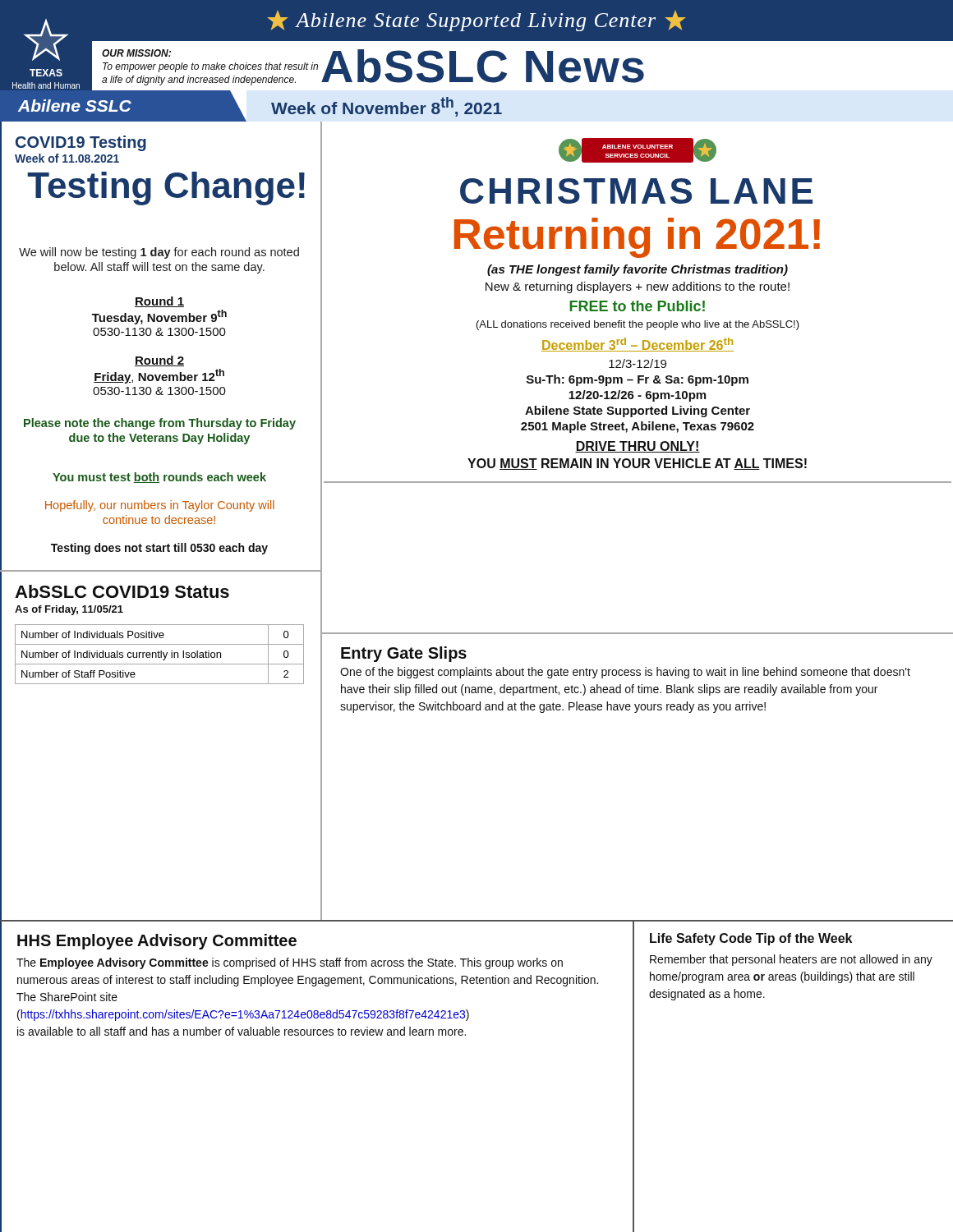Click on the element starting "HHS Employee Advisory Committee"
The height and width of the screenshot is (1232, 953).
coord(157,942)
